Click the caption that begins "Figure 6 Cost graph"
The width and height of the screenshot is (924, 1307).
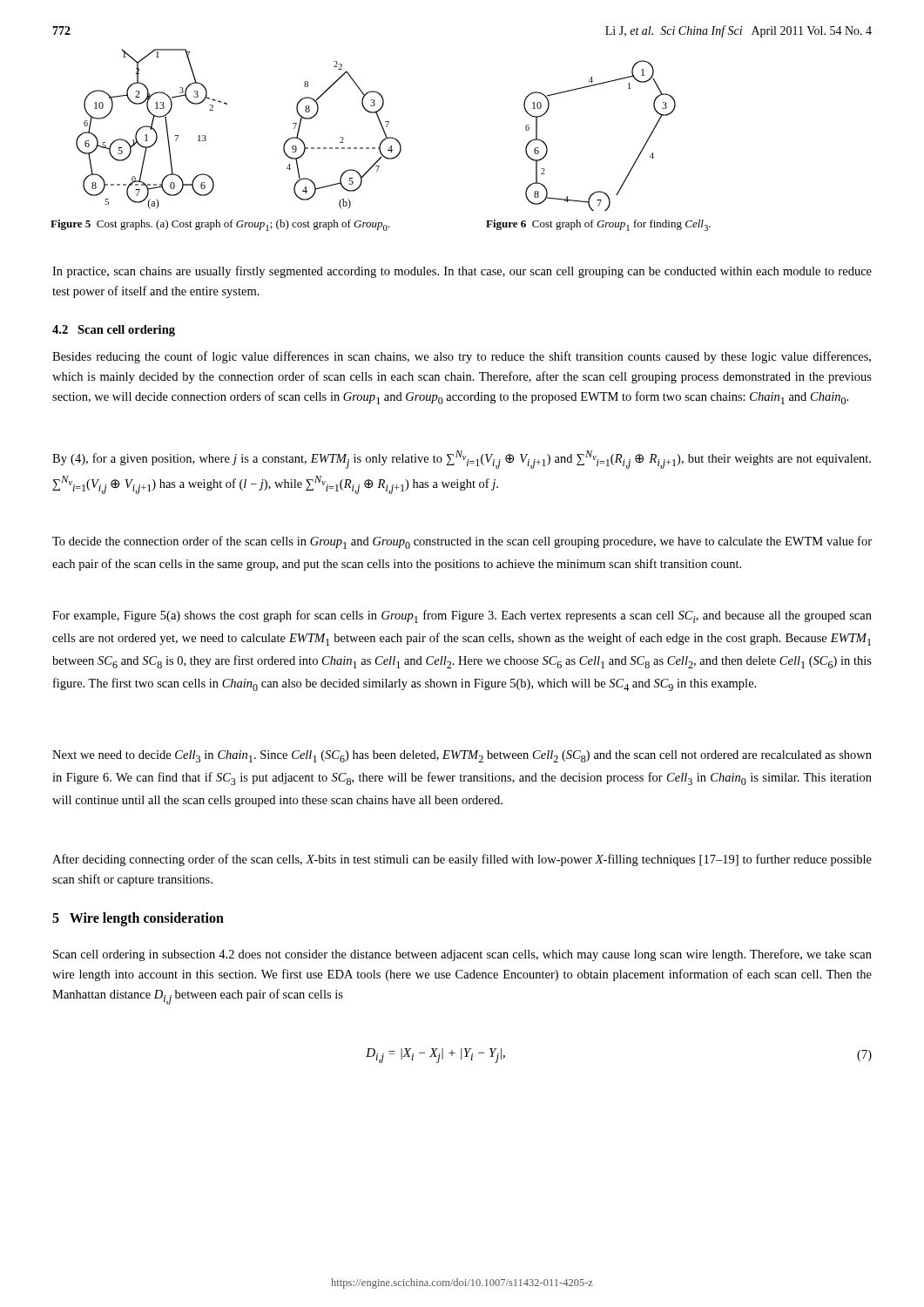point(599,225)
